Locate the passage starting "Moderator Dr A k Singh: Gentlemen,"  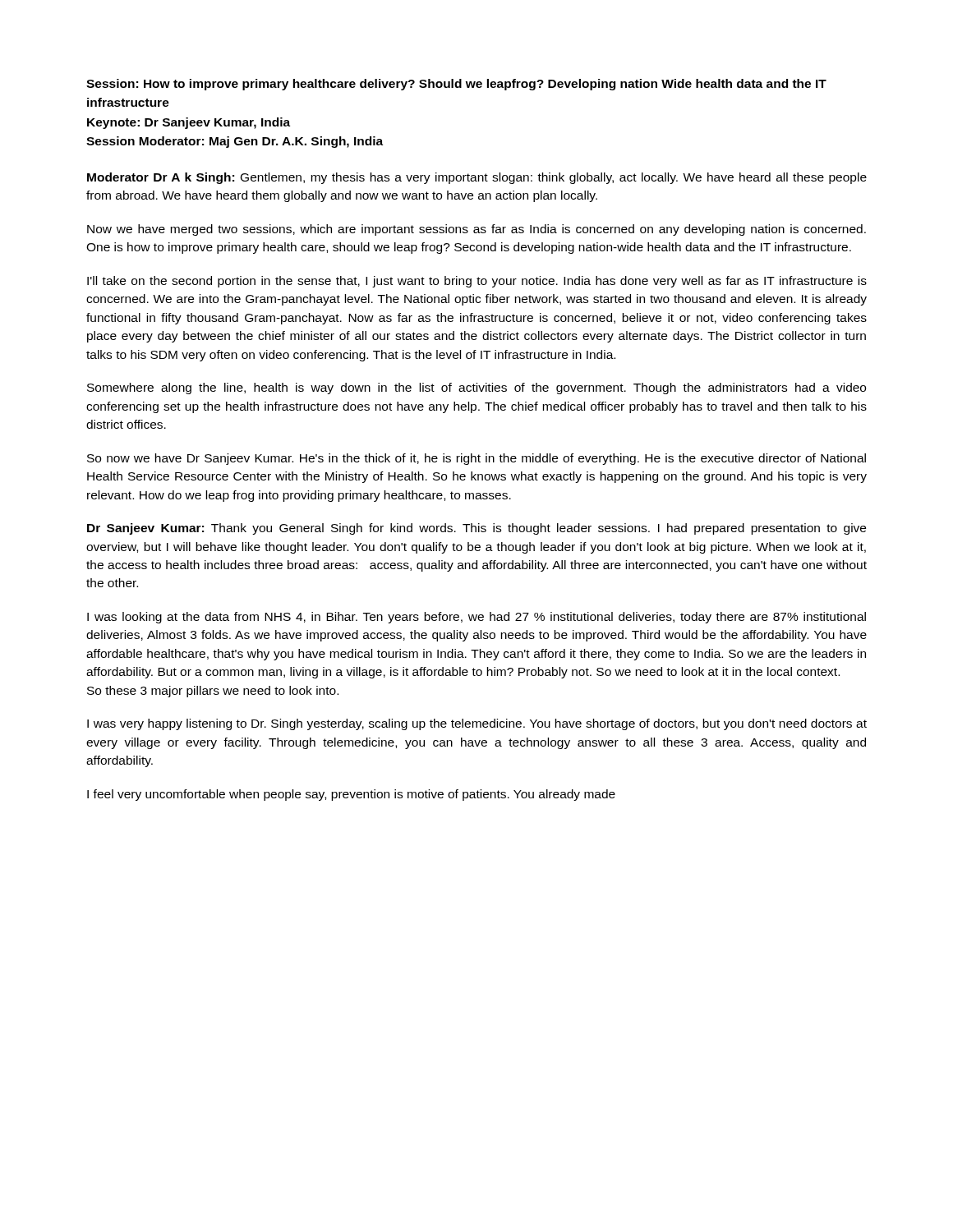476,186
